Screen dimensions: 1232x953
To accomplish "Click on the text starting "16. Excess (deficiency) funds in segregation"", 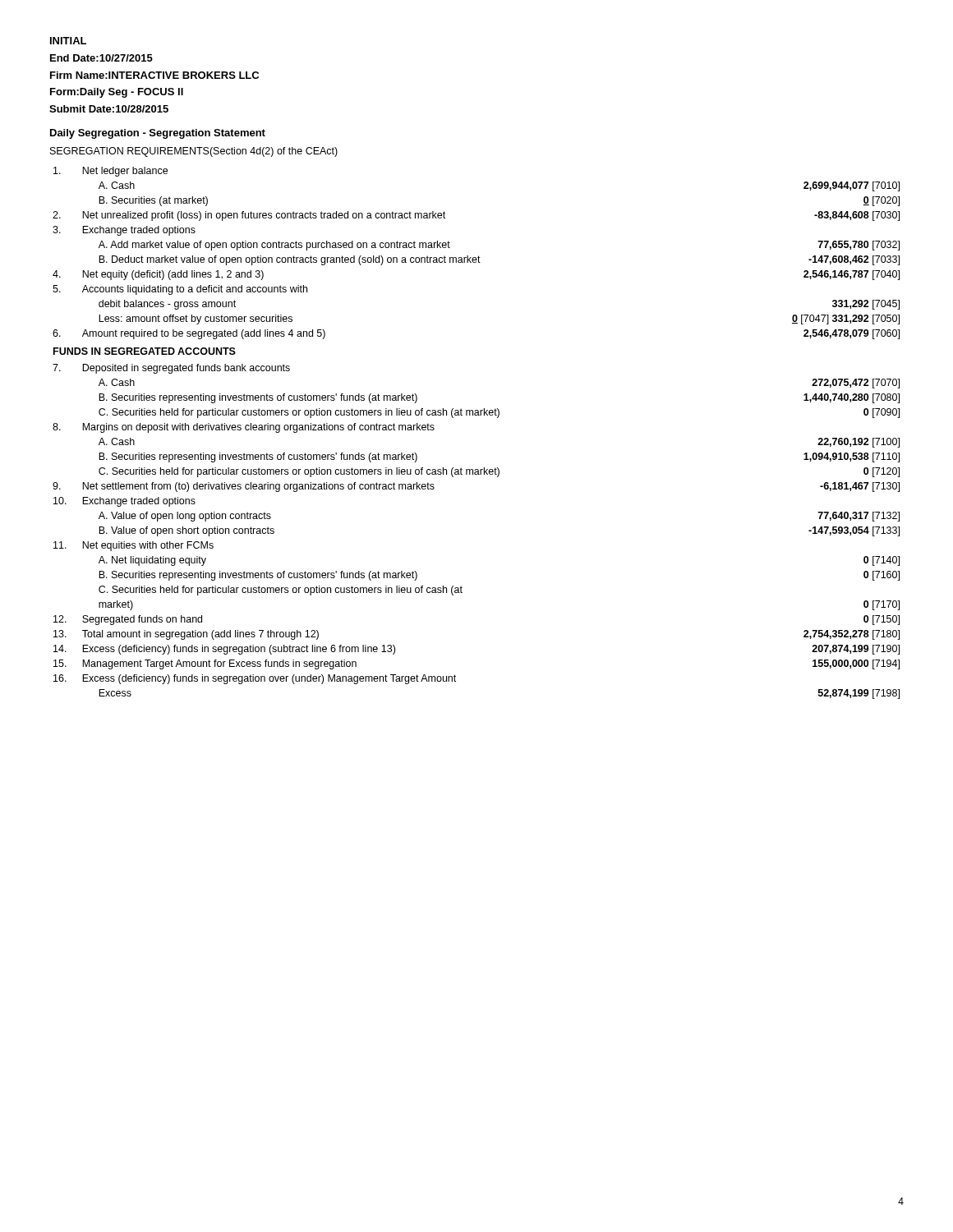I will [x=255, y=679].
